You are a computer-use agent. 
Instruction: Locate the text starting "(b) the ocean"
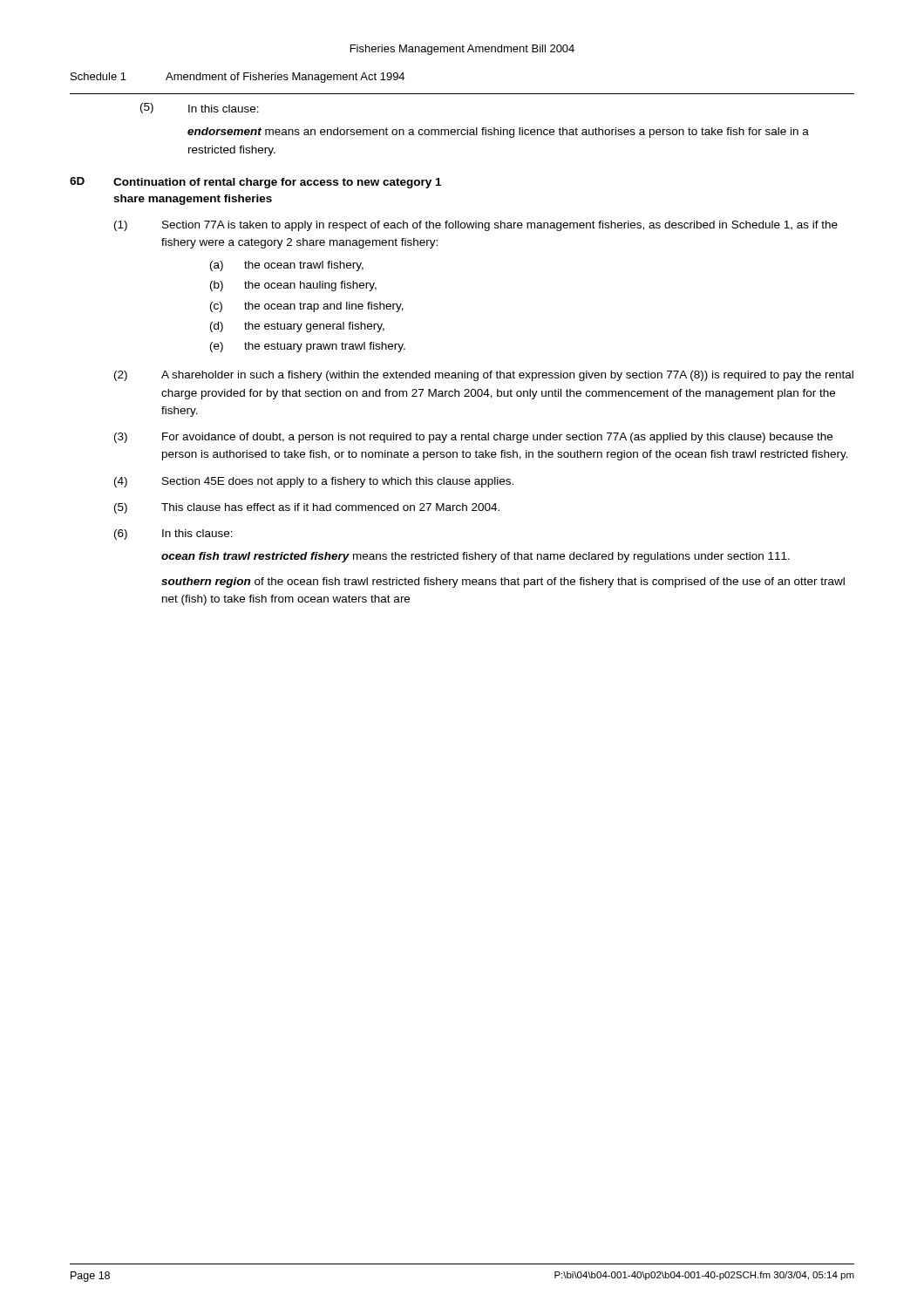pyautogui.click(x=293, y=286)
